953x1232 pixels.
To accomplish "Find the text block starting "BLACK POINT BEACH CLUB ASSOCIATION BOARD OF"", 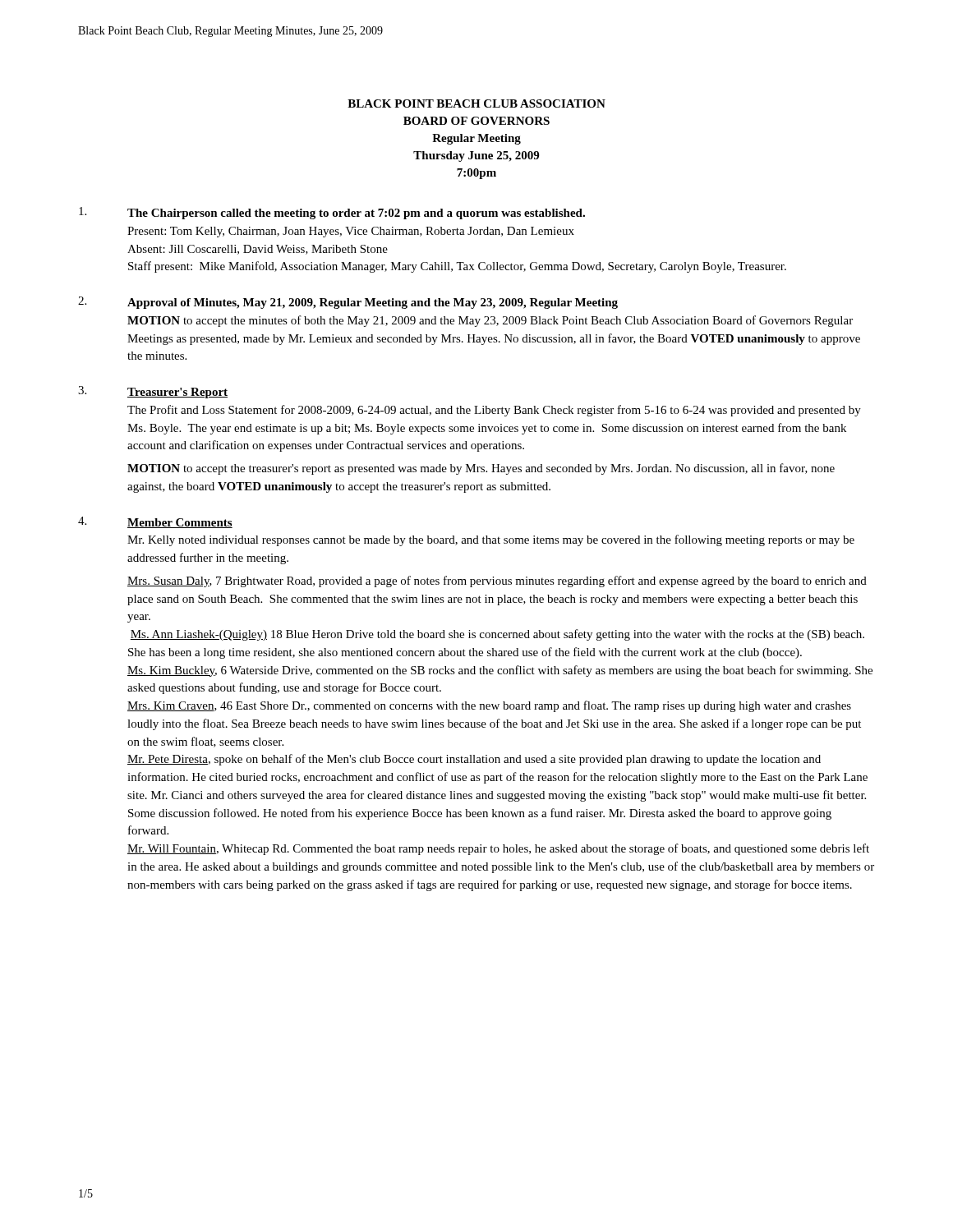I will point(476,138).
